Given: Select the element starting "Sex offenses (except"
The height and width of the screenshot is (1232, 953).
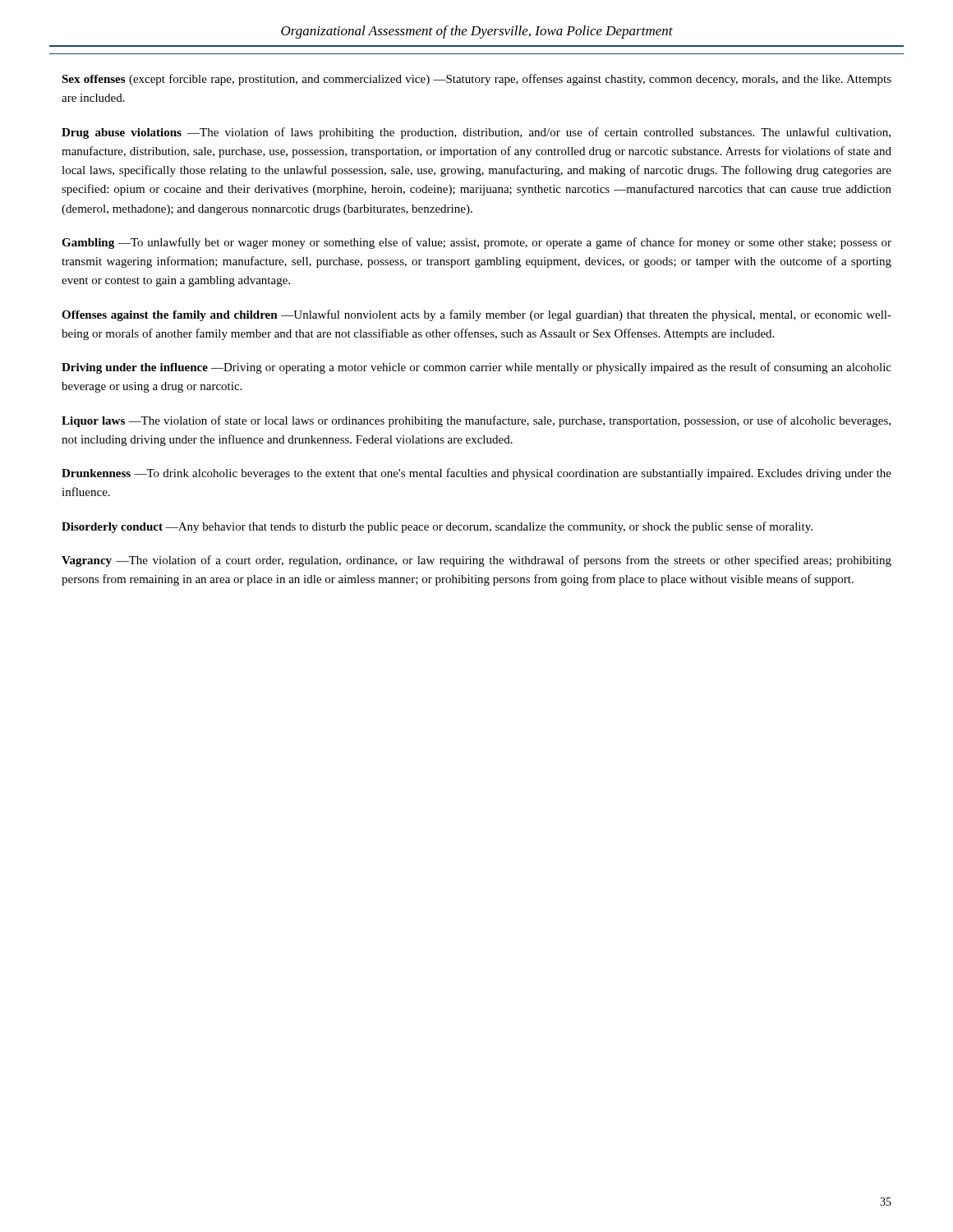Looking at the screenshot, I should point(476,88).
